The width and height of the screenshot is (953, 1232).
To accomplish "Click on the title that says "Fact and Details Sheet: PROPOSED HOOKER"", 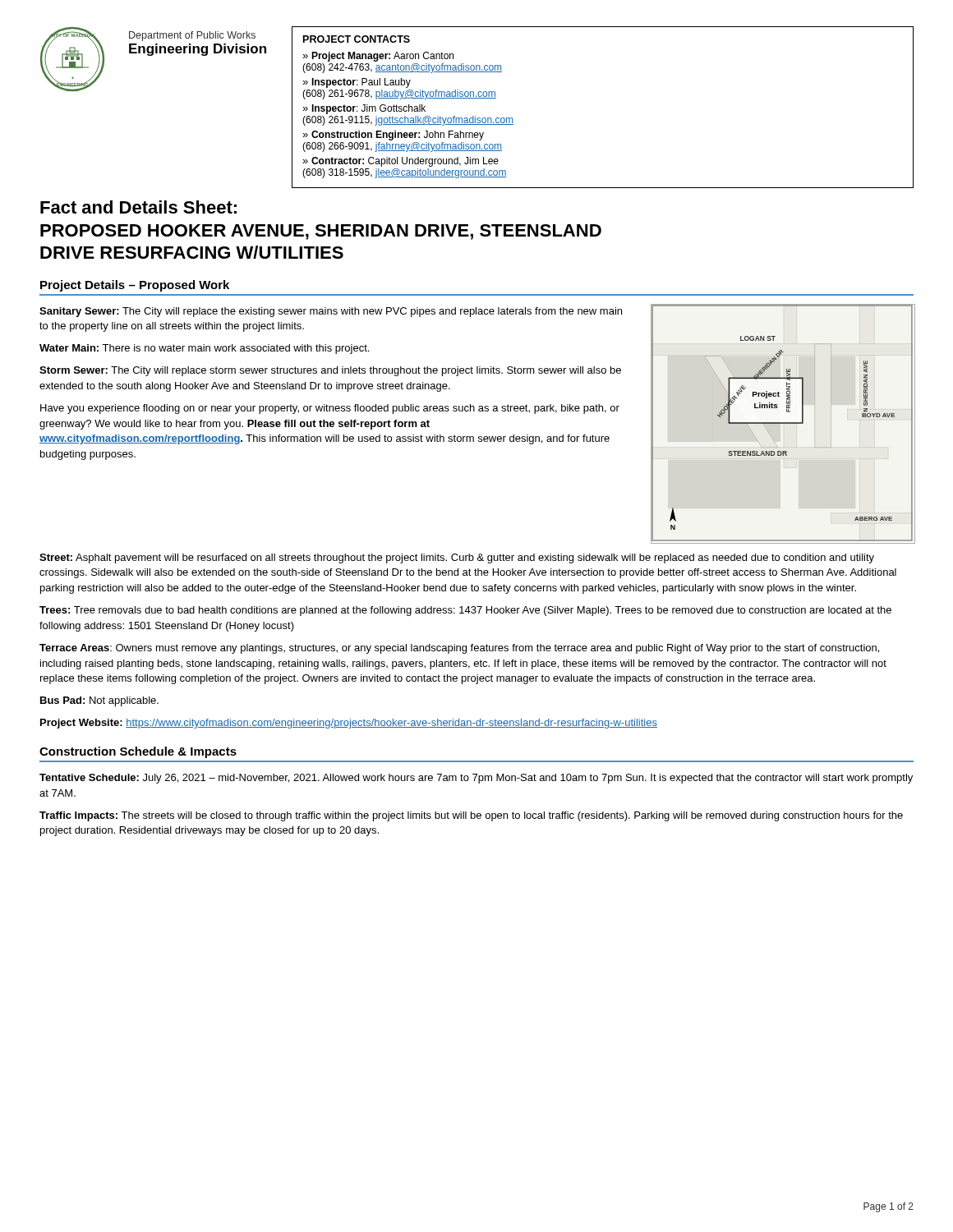I will tap(476, 230).
